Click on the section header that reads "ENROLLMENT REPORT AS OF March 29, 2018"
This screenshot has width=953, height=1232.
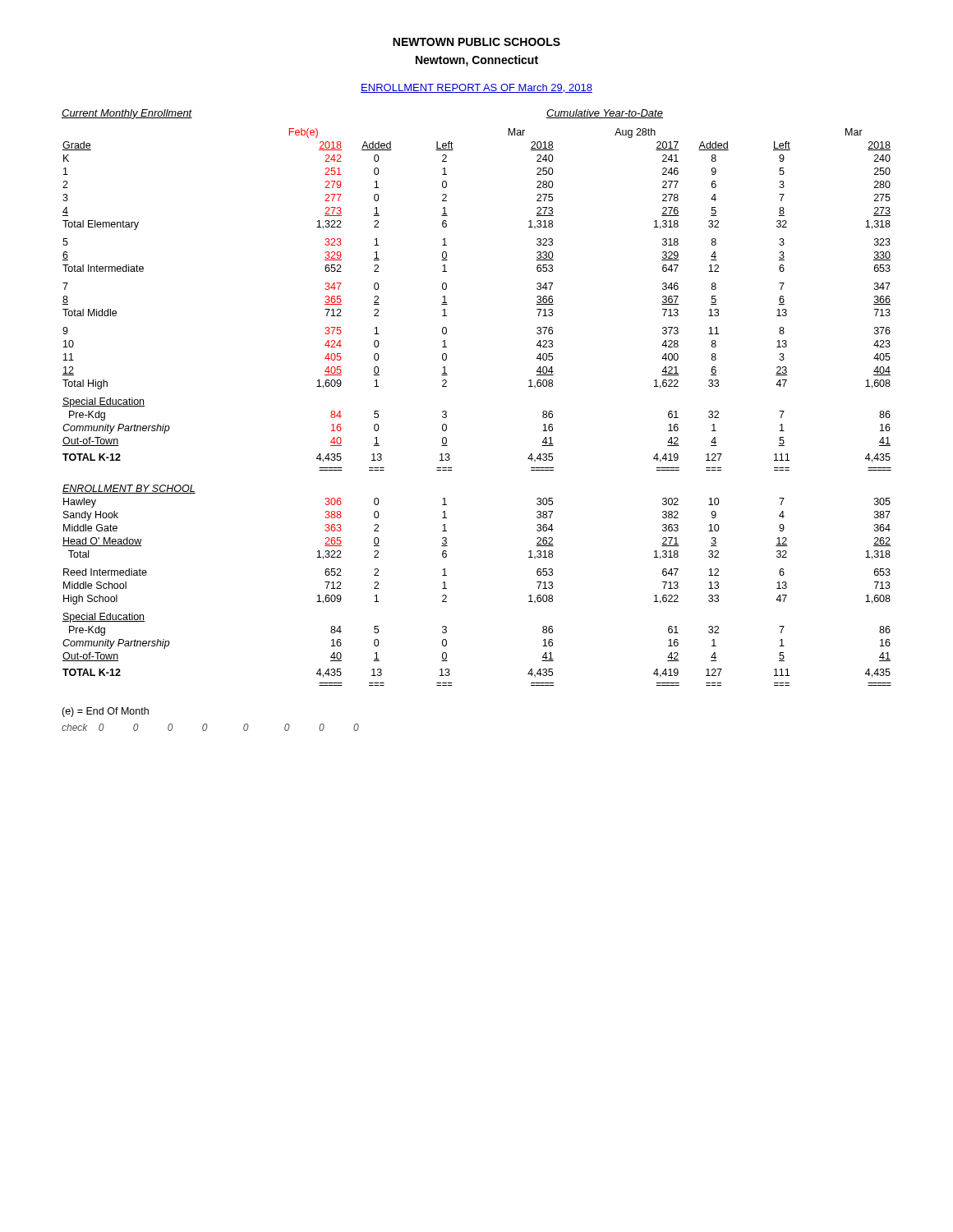(476, 87)
